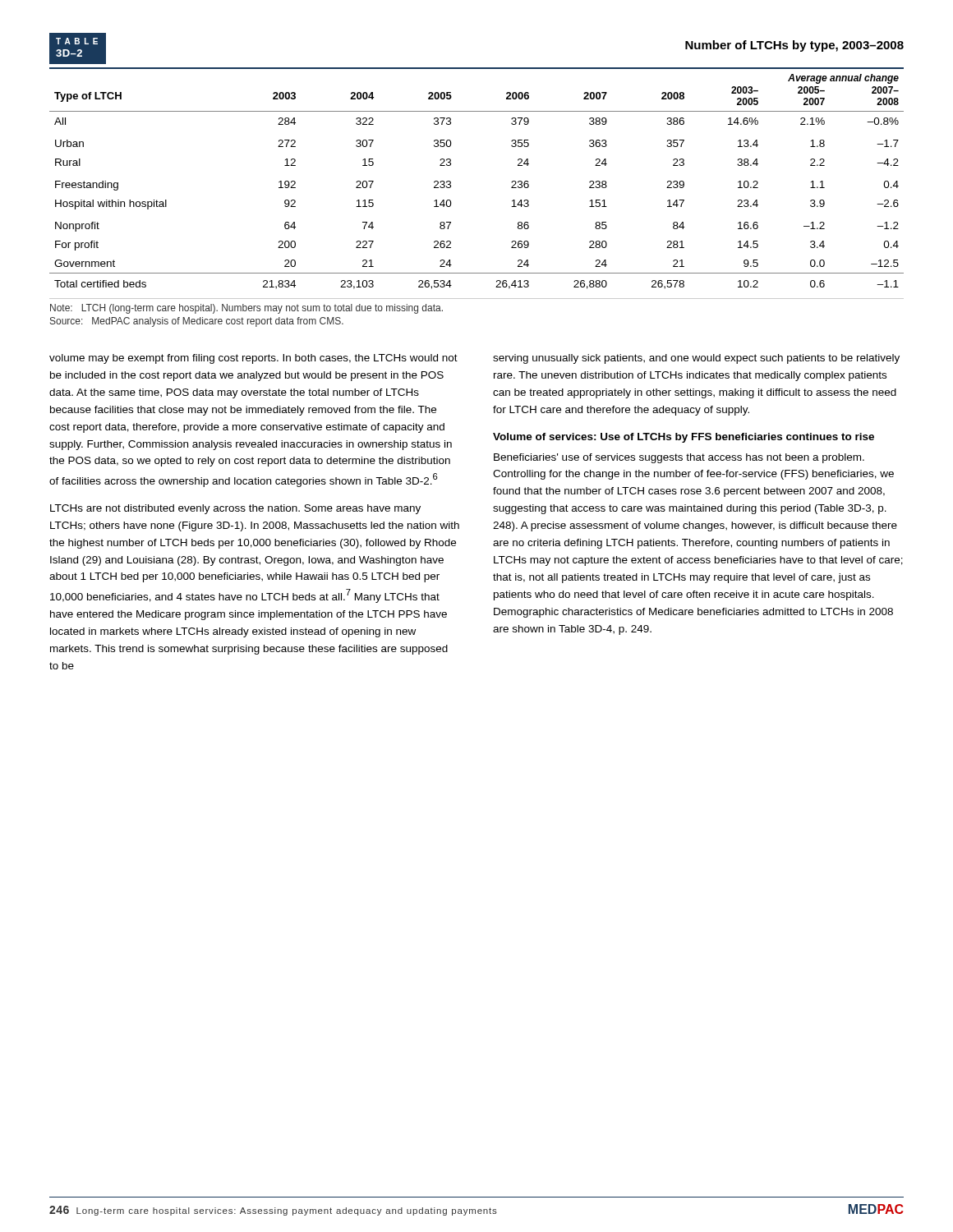
Task: Click on the text block that reads "serving unusually sick"
Action: pyautogui.click(x=698, y=384)
